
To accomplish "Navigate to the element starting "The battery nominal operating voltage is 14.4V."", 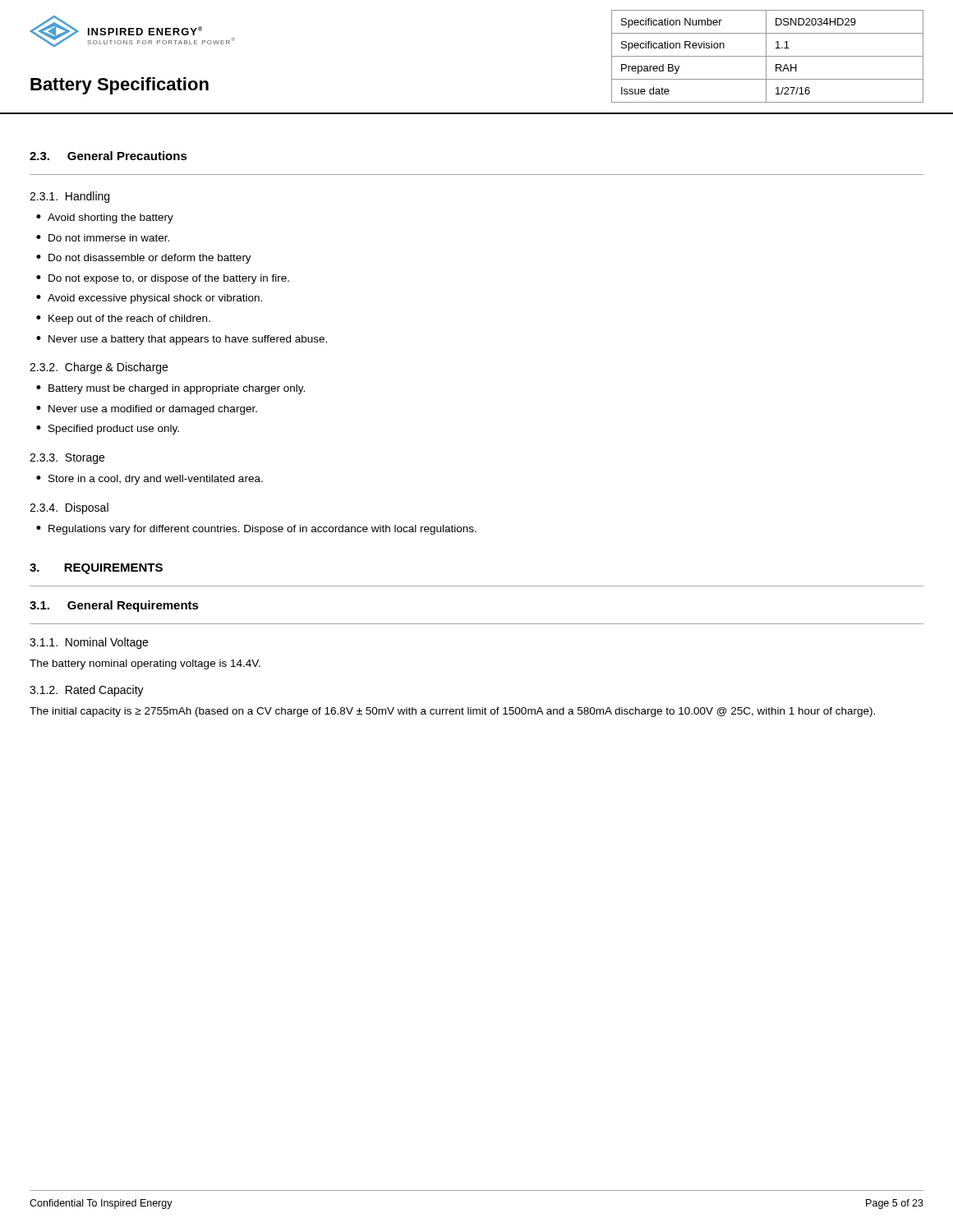I will 145,663.
